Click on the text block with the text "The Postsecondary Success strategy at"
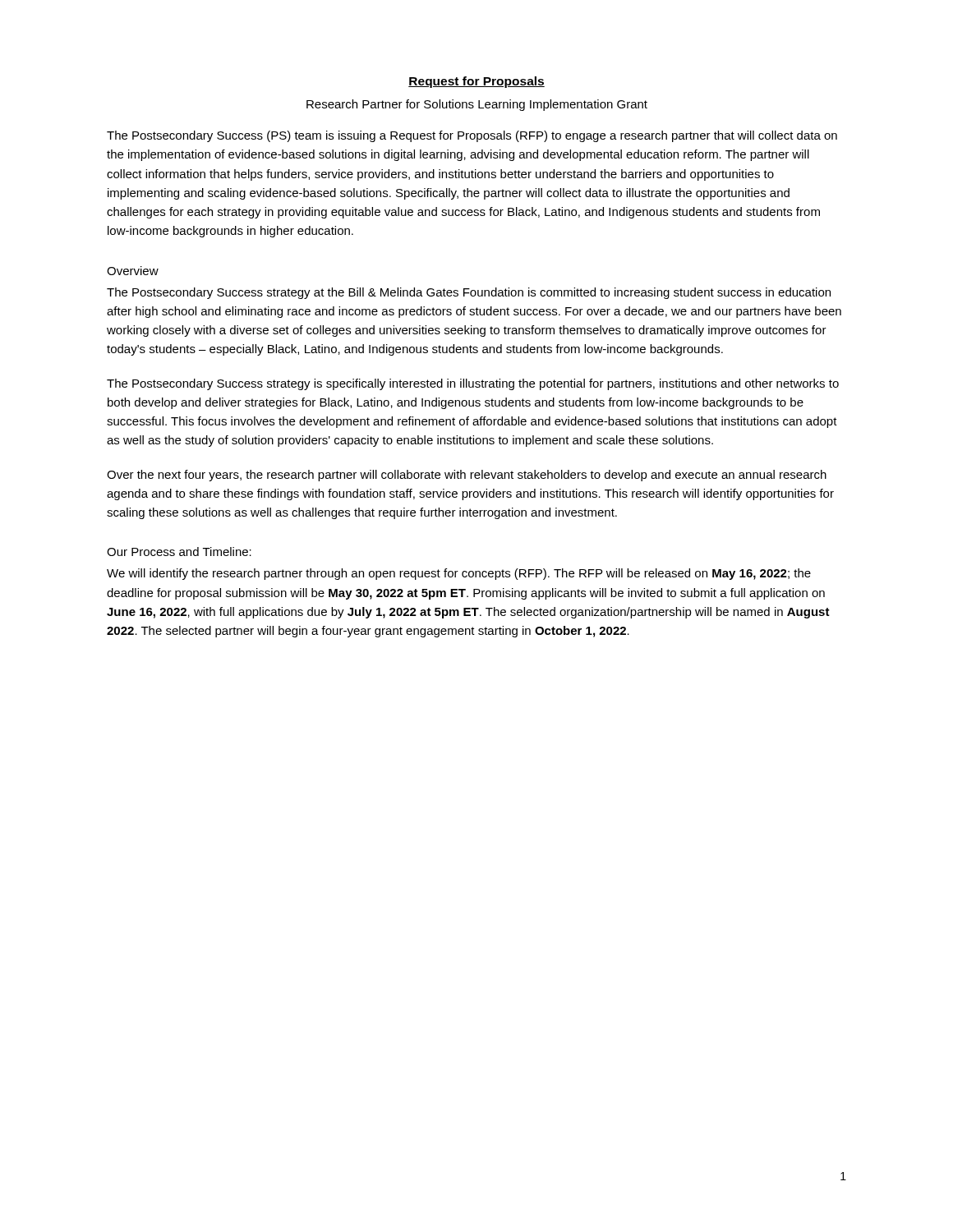Image resolution: width=953 pixels, height=1232 pixels. click(x=474, y=320)
